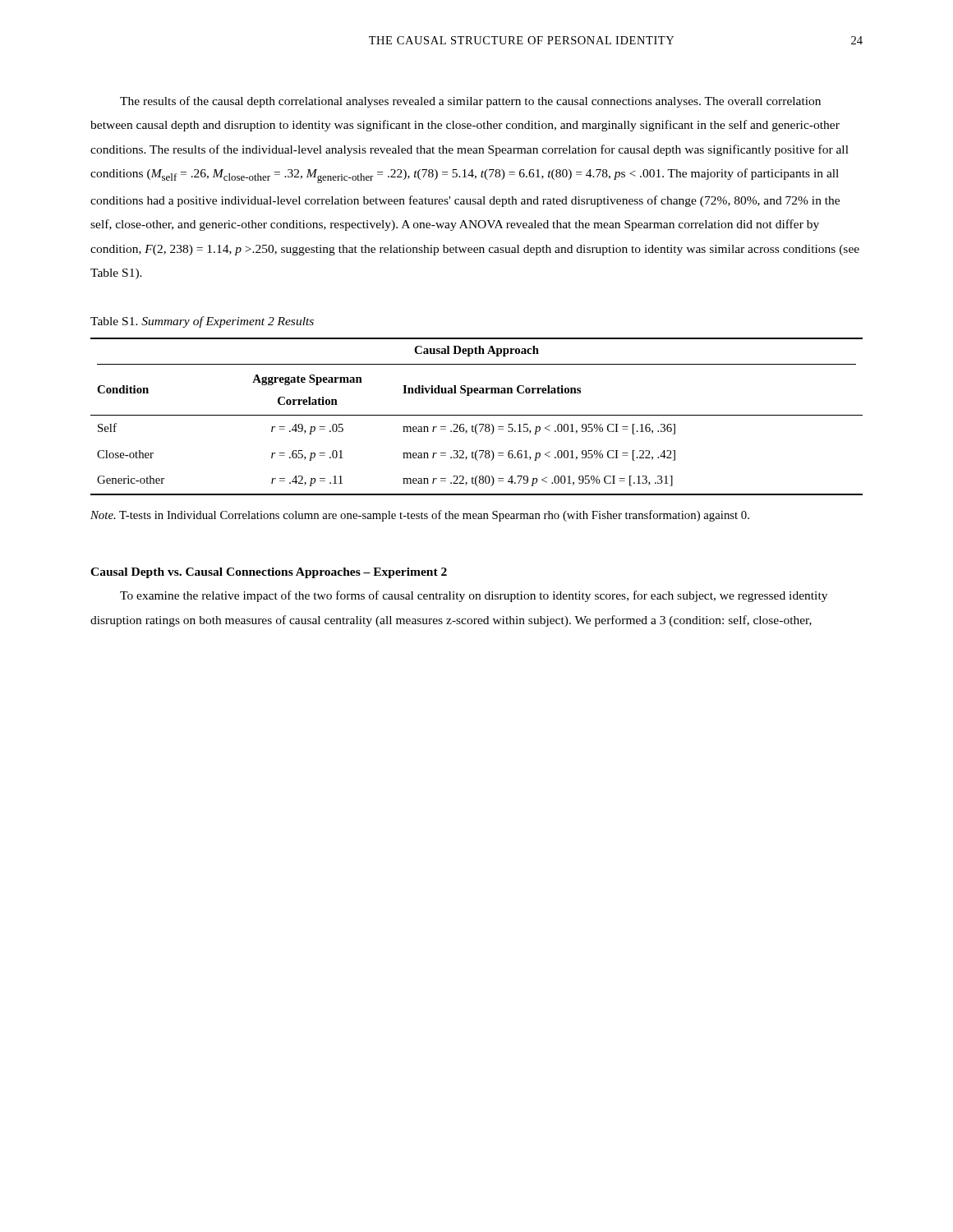Screen dimensions: 1232x953
Task: Point to the block beginning "To examine the relative impact of the two"
Action: point(476,608)
